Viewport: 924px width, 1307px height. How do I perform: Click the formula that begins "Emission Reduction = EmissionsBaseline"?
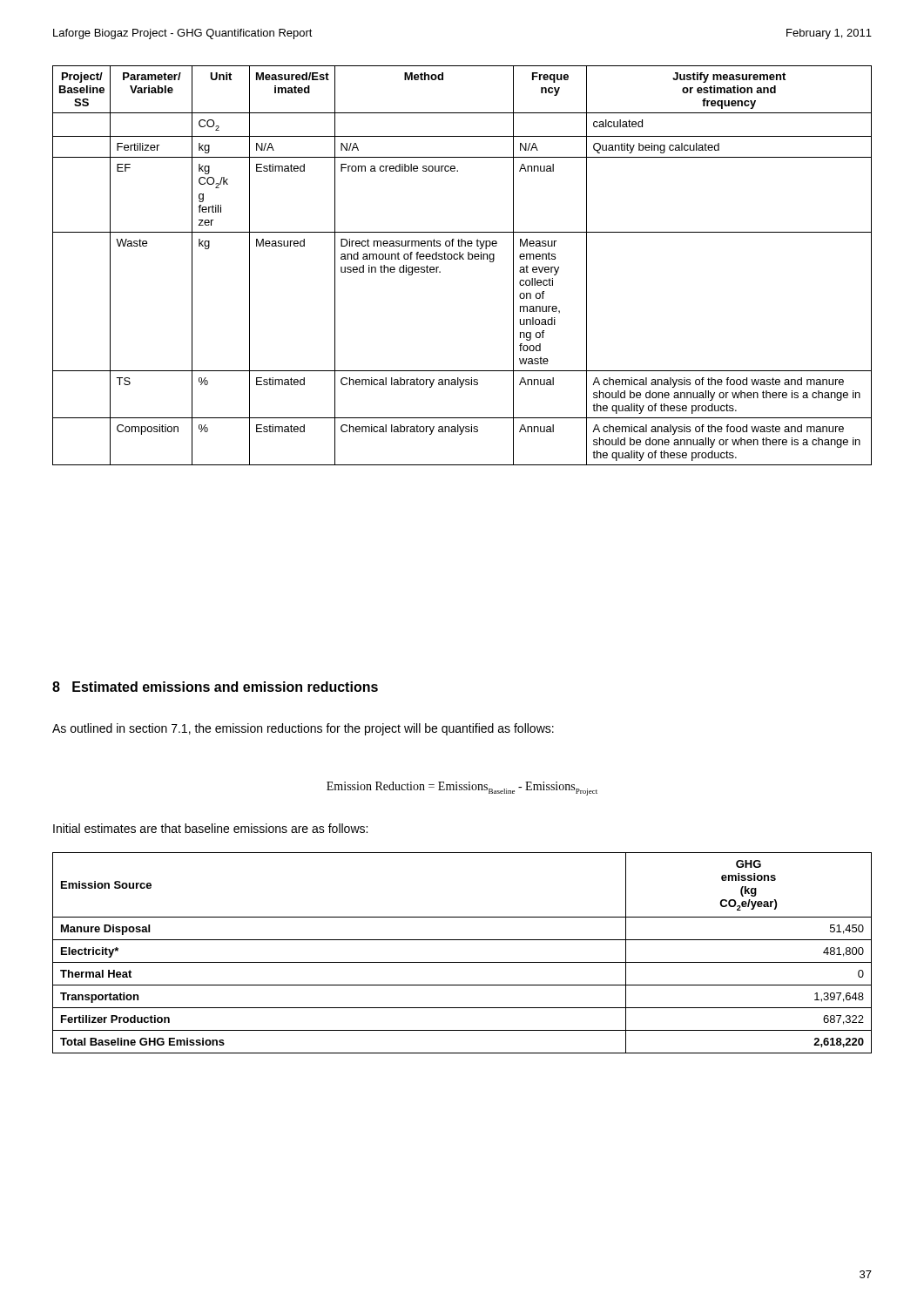[462, 788]
